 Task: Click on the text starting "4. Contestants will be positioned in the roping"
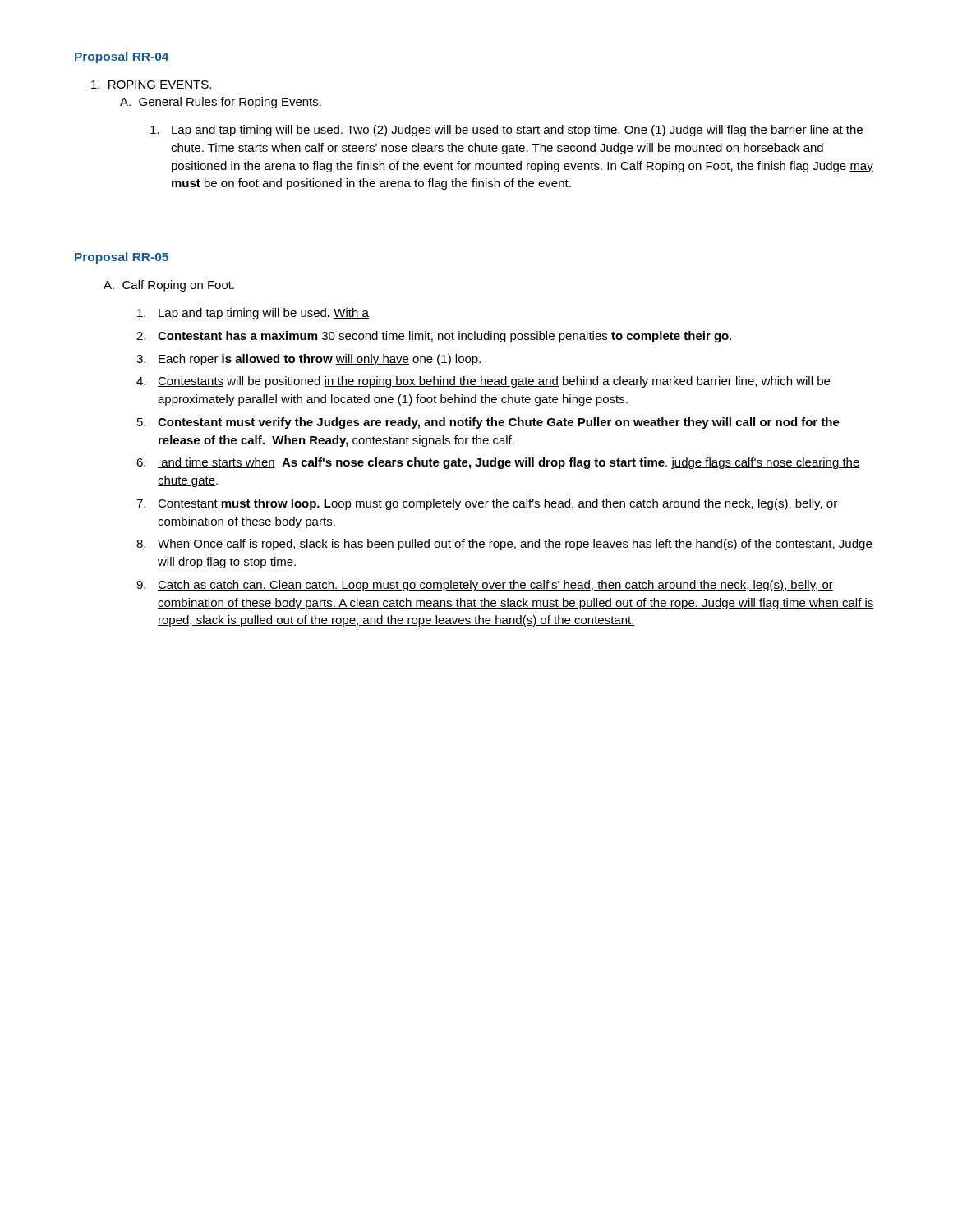tap(508, 390)
